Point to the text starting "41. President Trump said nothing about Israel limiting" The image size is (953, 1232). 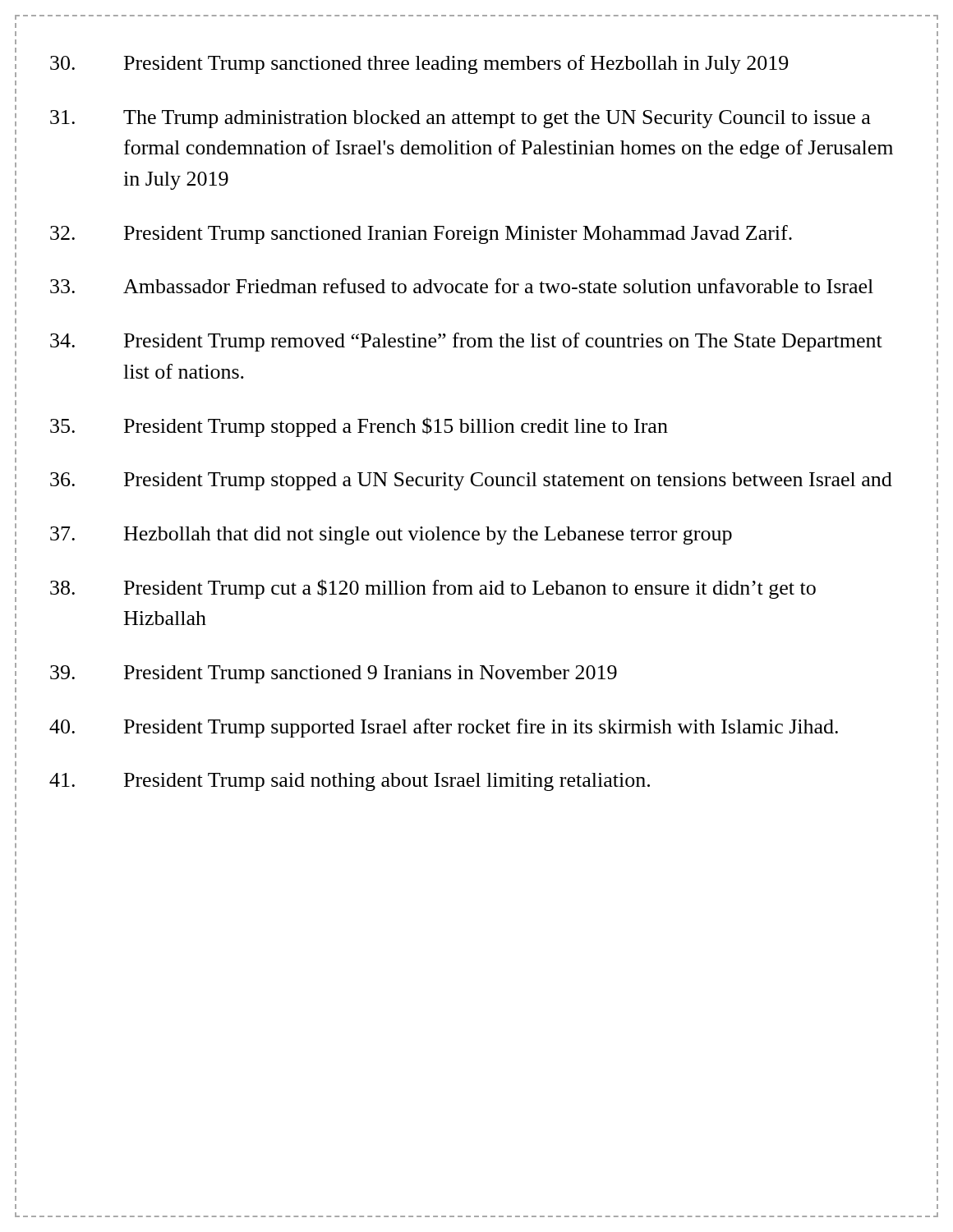[476, 780]
